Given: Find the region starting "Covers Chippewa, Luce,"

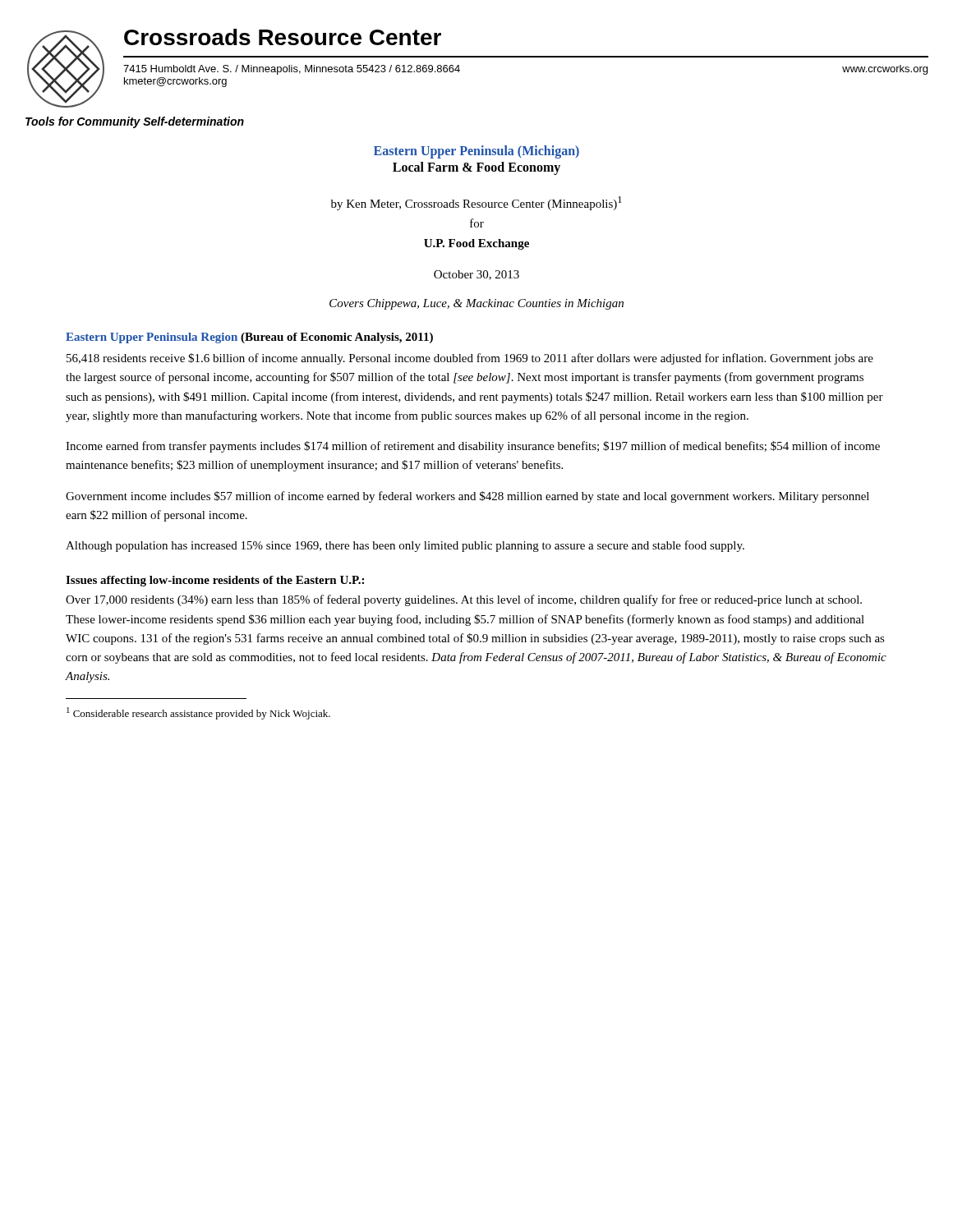Looking at the screenshot, I should [476, 303].
